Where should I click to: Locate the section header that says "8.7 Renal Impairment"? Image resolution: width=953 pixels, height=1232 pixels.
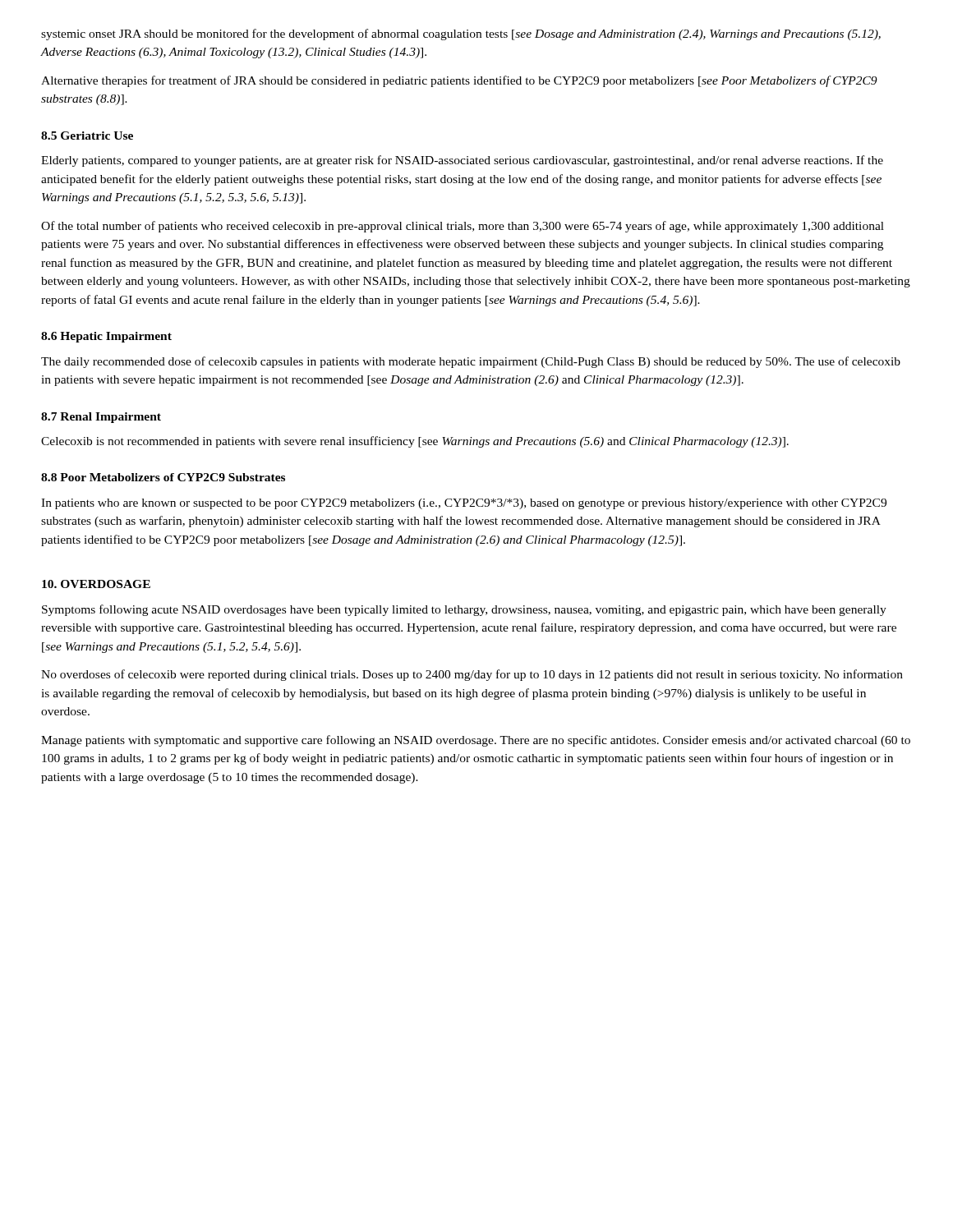pos(101,416)
